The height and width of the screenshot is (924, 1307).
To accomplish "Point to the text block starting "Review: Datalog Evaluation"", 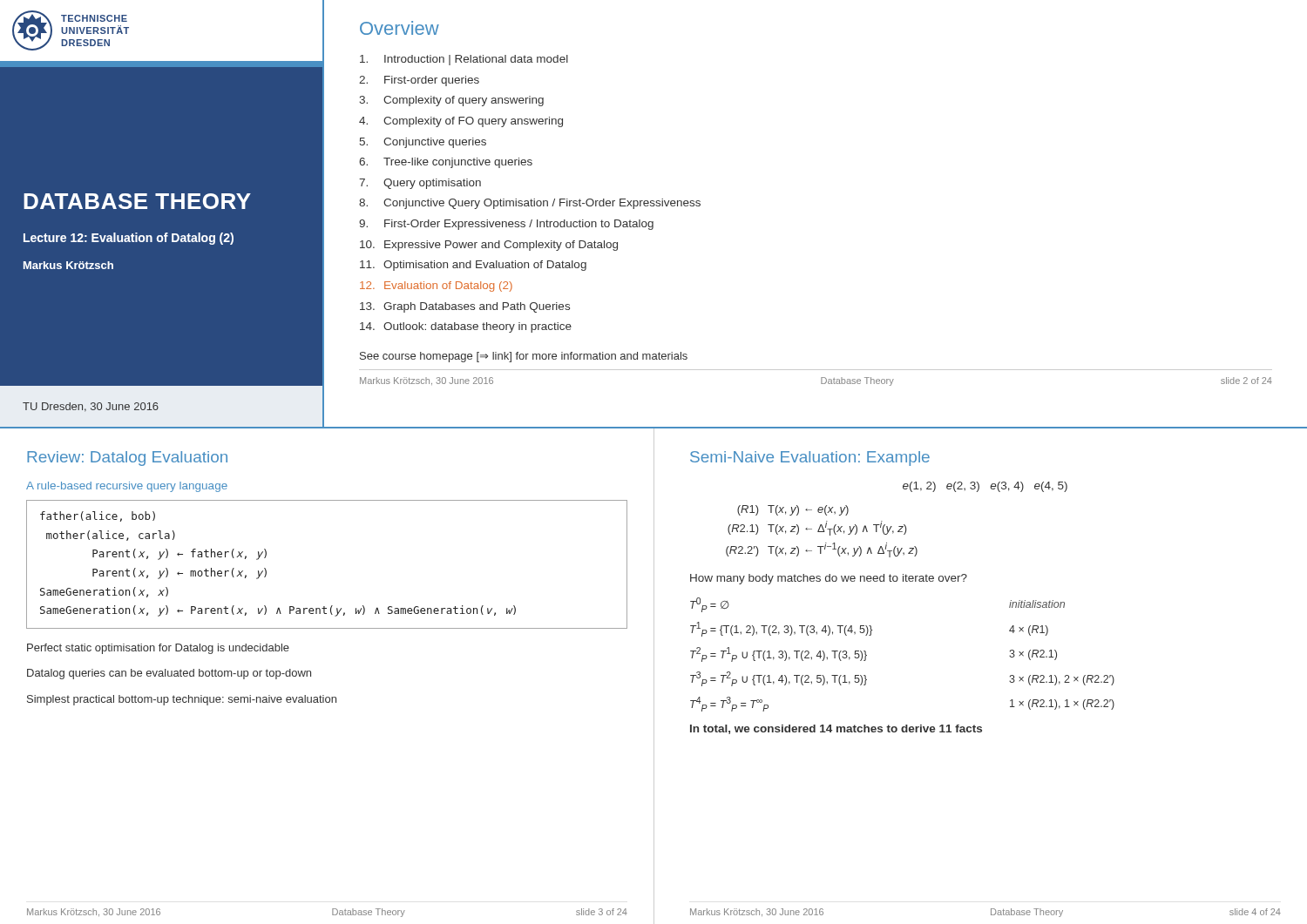I will 127,457.
